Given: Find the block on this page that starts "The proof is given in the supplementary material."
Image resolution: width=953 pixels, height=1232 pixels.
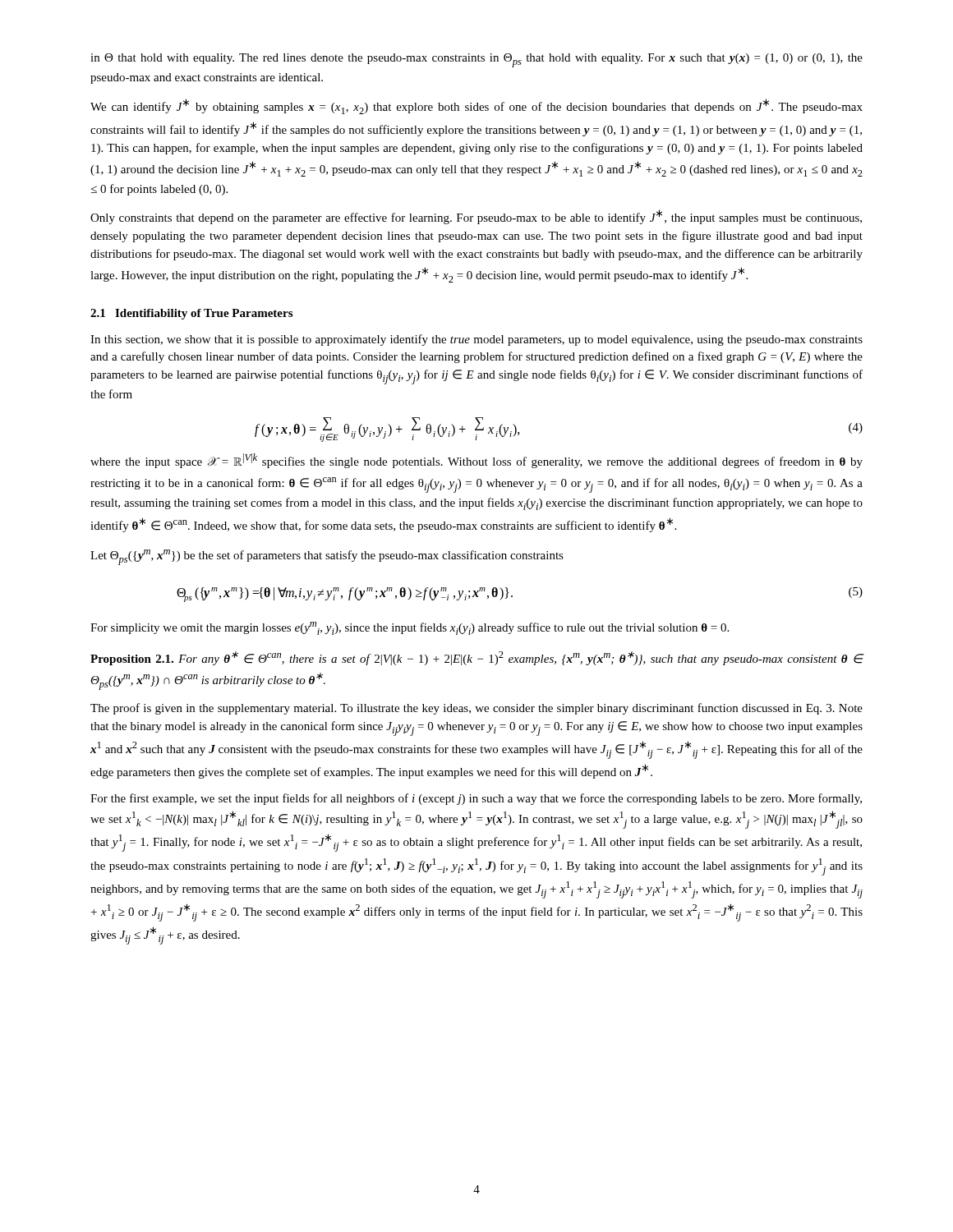Looking at the screenshot, I should [476, 740].
